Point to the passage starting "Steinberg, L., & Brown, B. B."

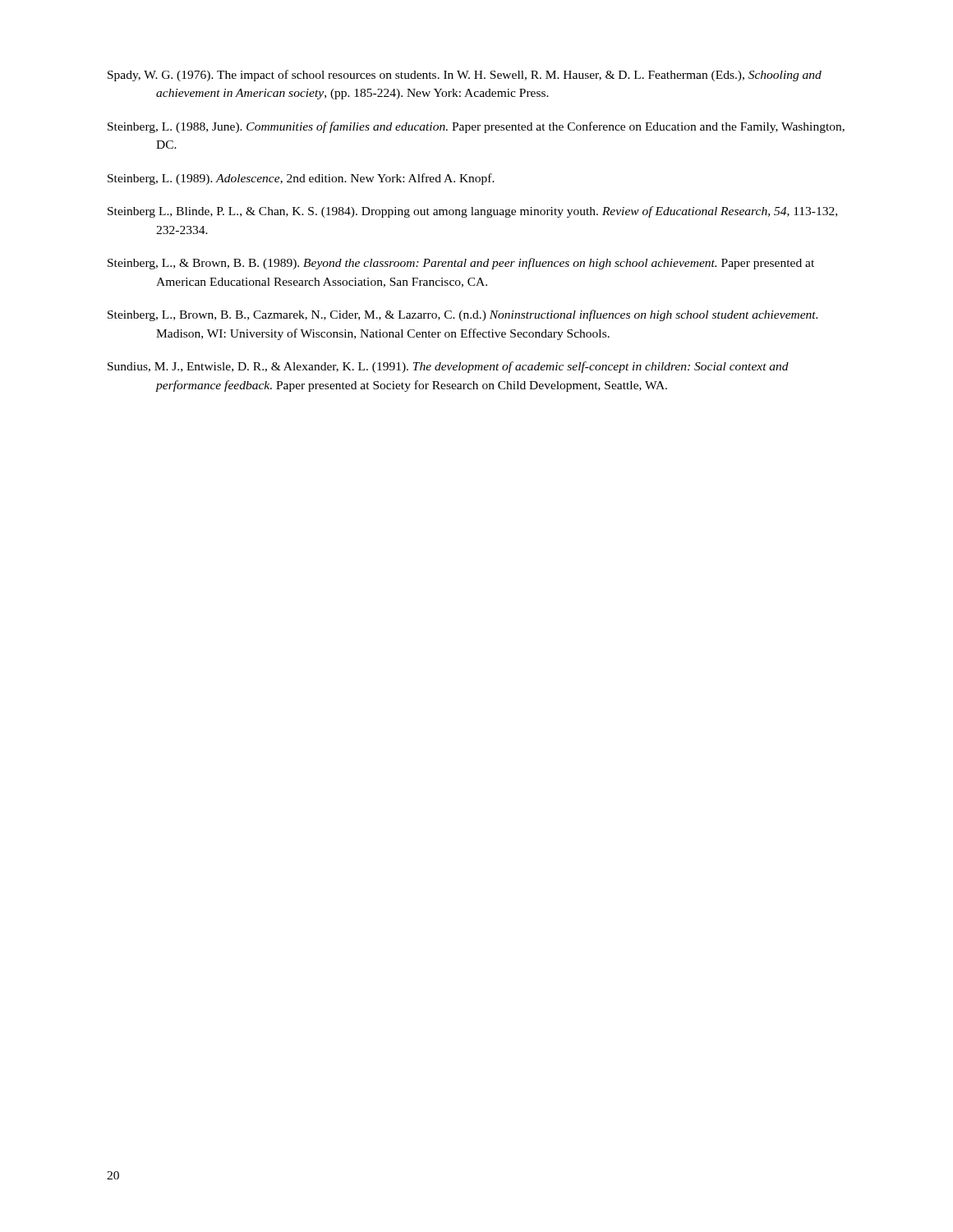click(461, 272)
